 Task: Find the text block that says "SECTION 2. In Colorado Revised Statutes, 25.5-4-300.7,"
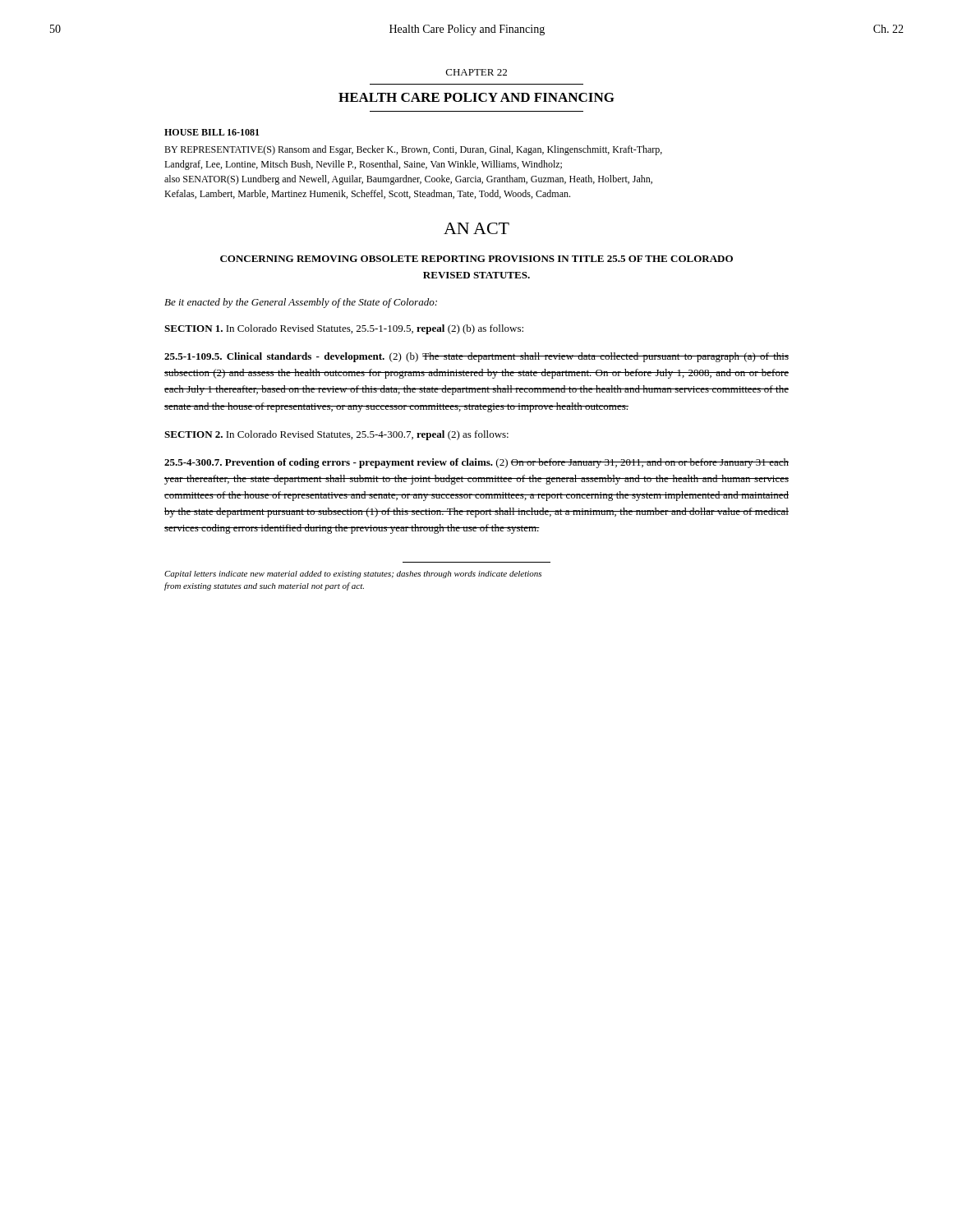[476, 434]
